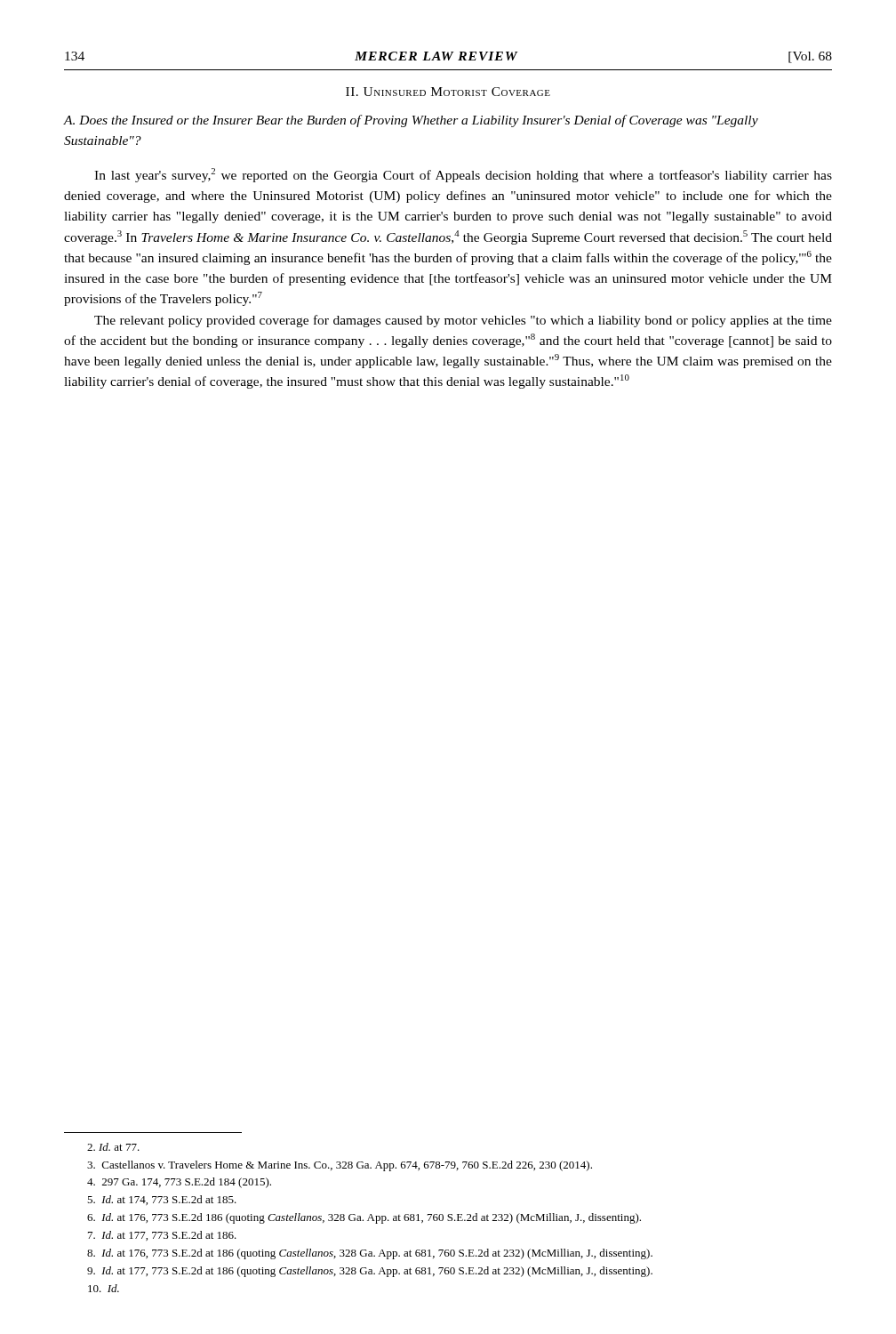Locate the region starting "Id. at 77."
The width and height of the screenshot is (896, 1334).
click(113, 1146)
